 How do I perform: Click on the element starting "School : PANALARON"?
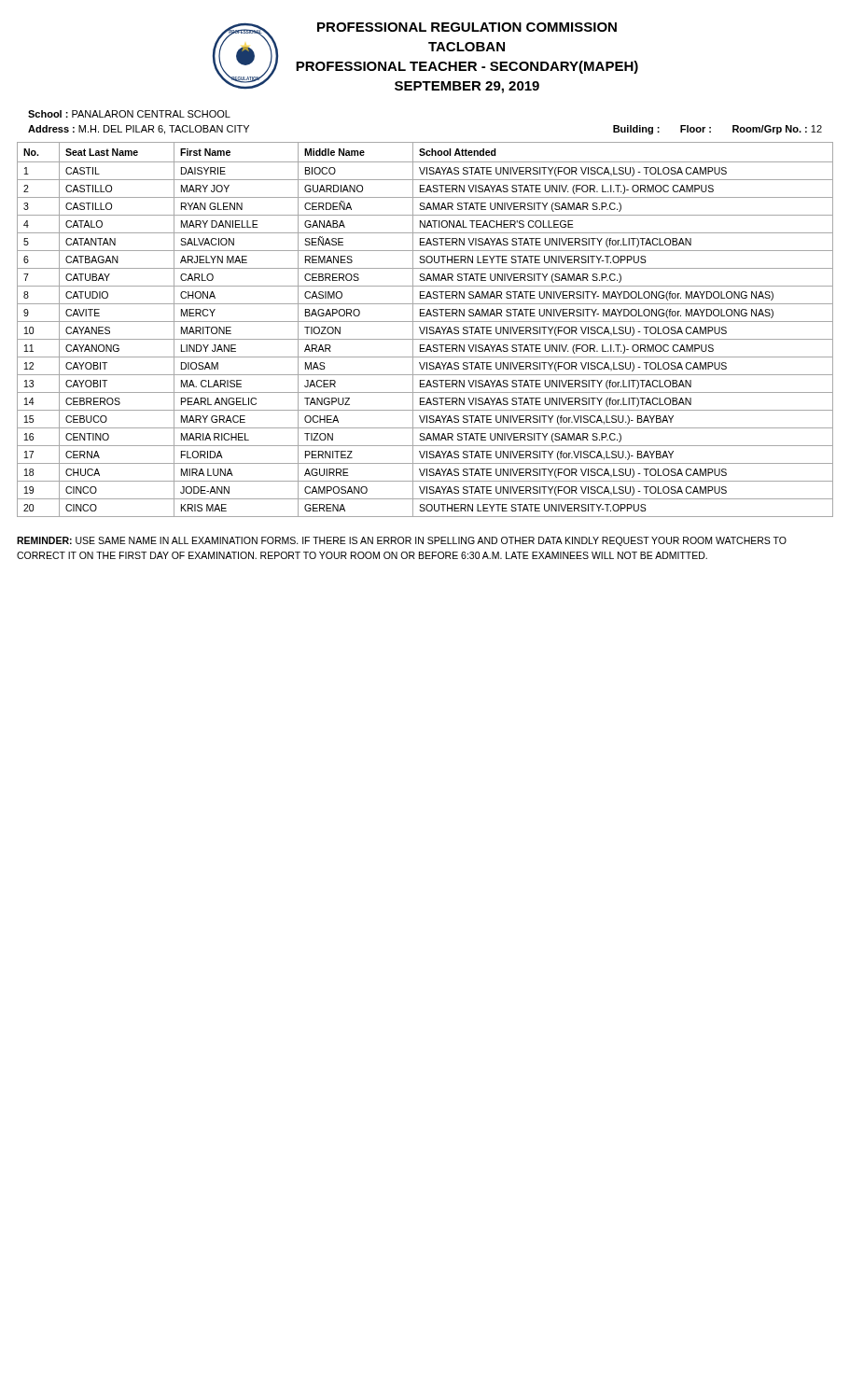tap(129, 114)
